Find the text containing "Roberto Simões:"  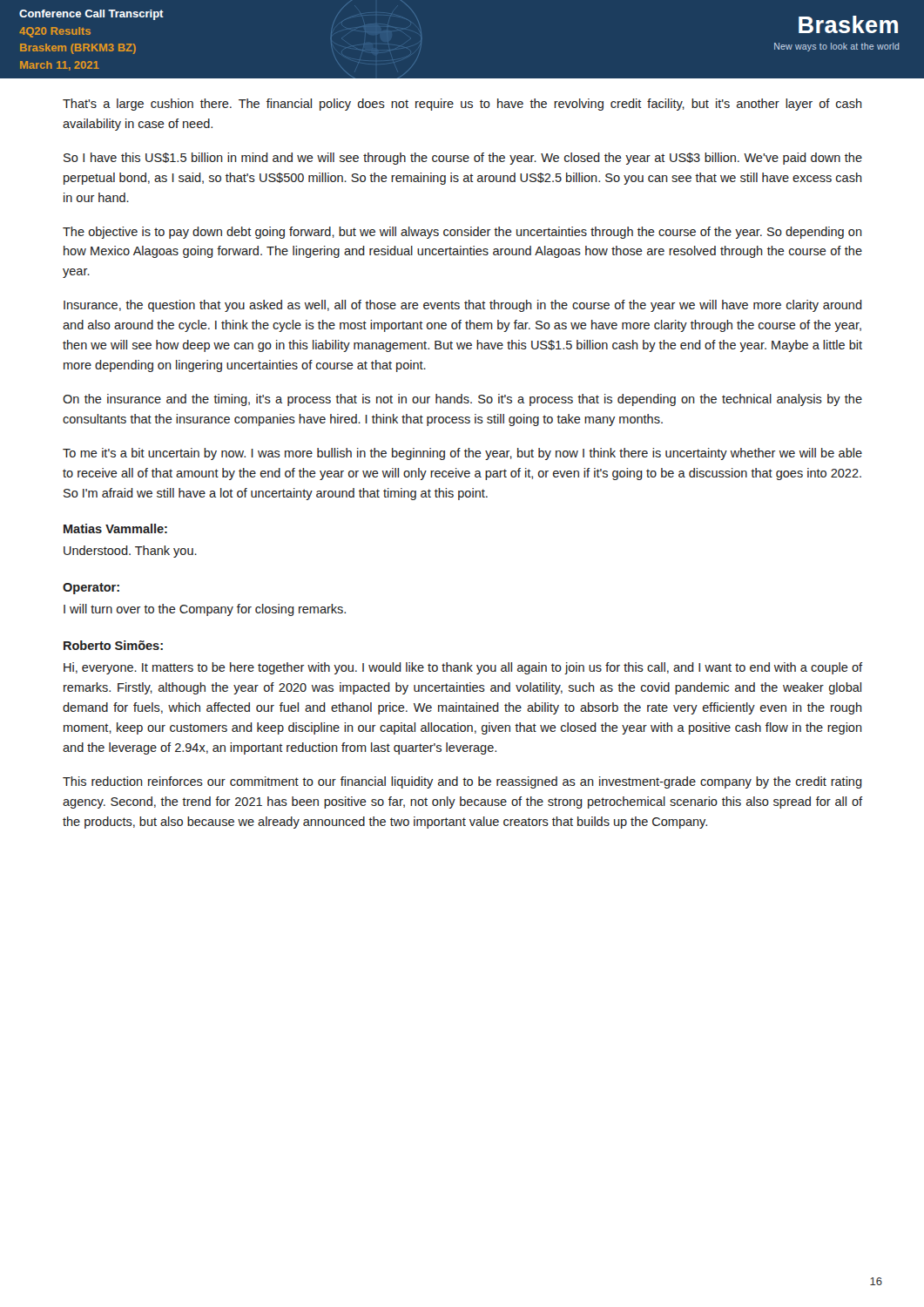(113, 646)
